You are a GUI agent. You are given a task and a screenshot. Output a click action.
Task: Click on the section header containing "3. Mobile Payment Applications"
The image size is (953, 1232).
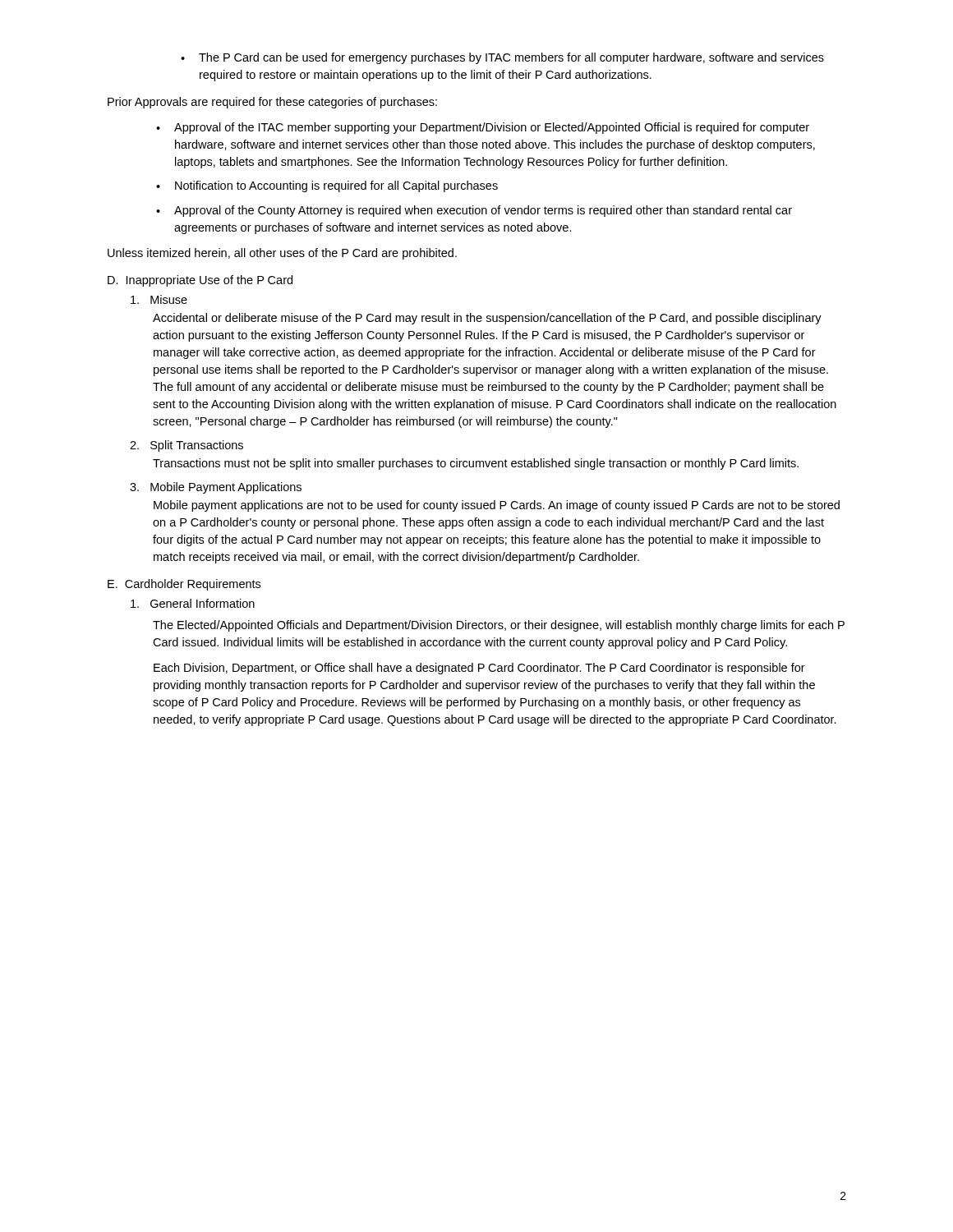pyautogui.click(x=216, y=487)
